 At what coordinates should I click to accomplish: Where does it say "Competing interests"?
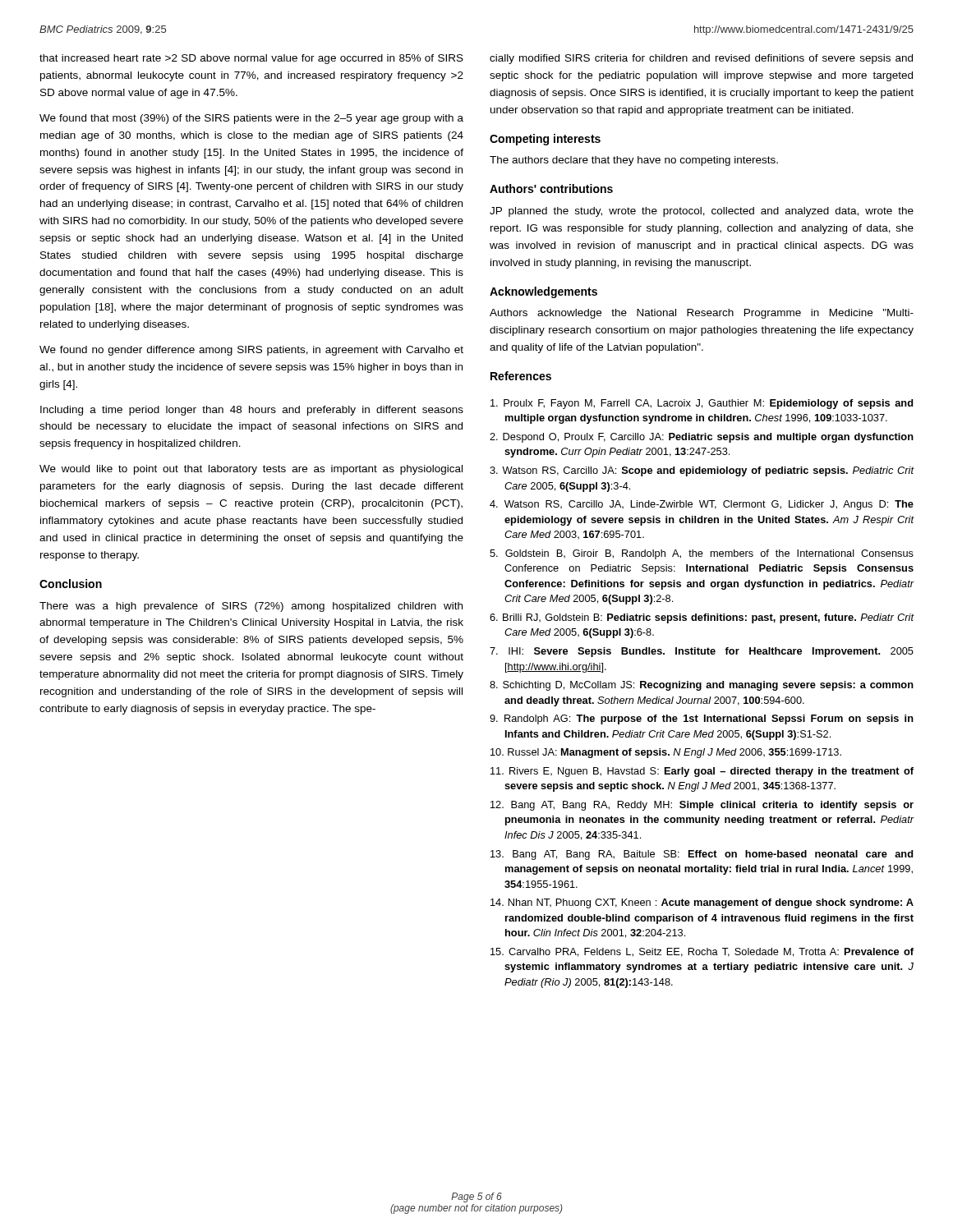(x=545, y=139)
